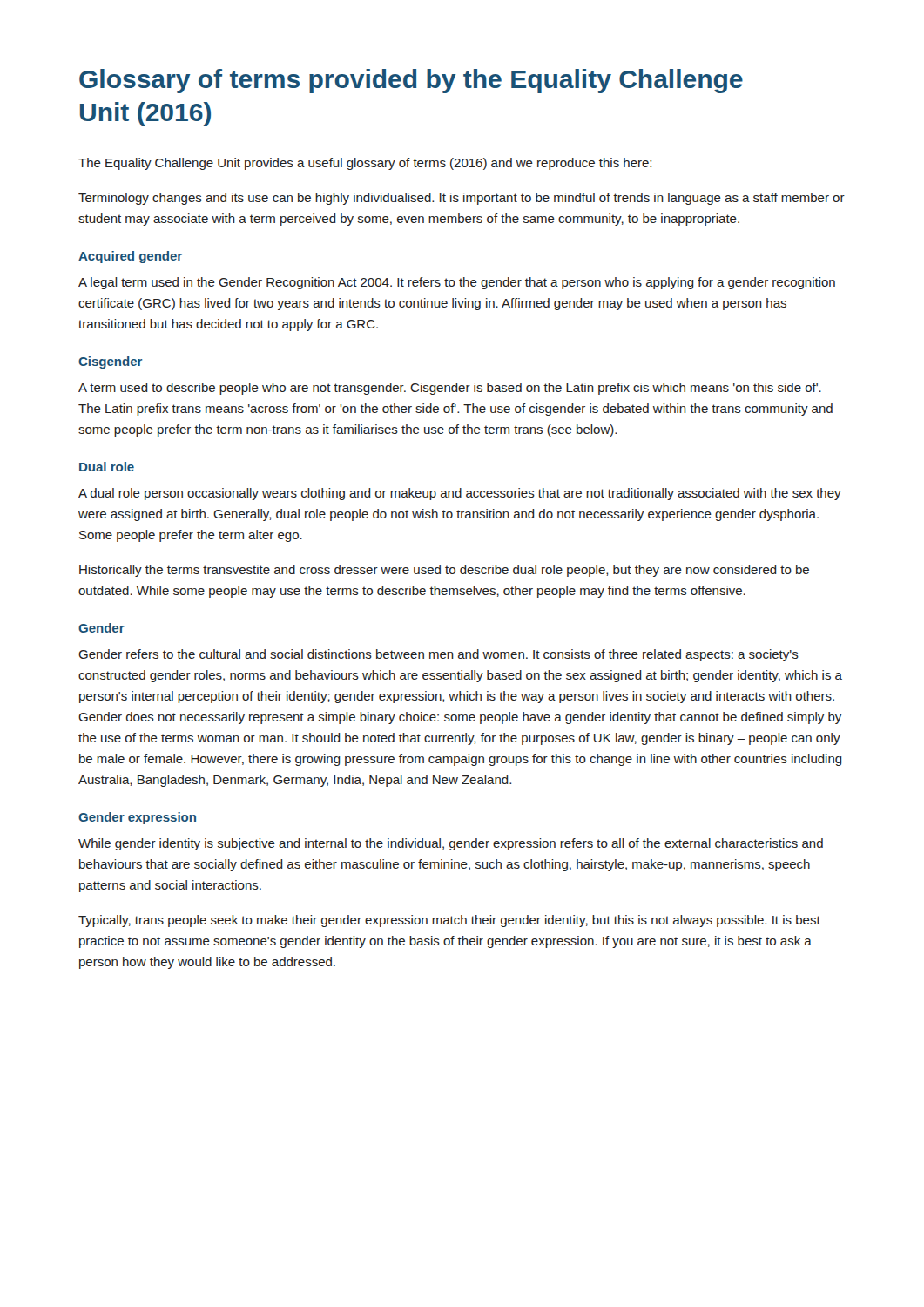Image resolution: width=924 pixels, height=1307 pixels.
Task: Point to the text block starting "Terminology changes and its"
Action: (x=461, y=208)
